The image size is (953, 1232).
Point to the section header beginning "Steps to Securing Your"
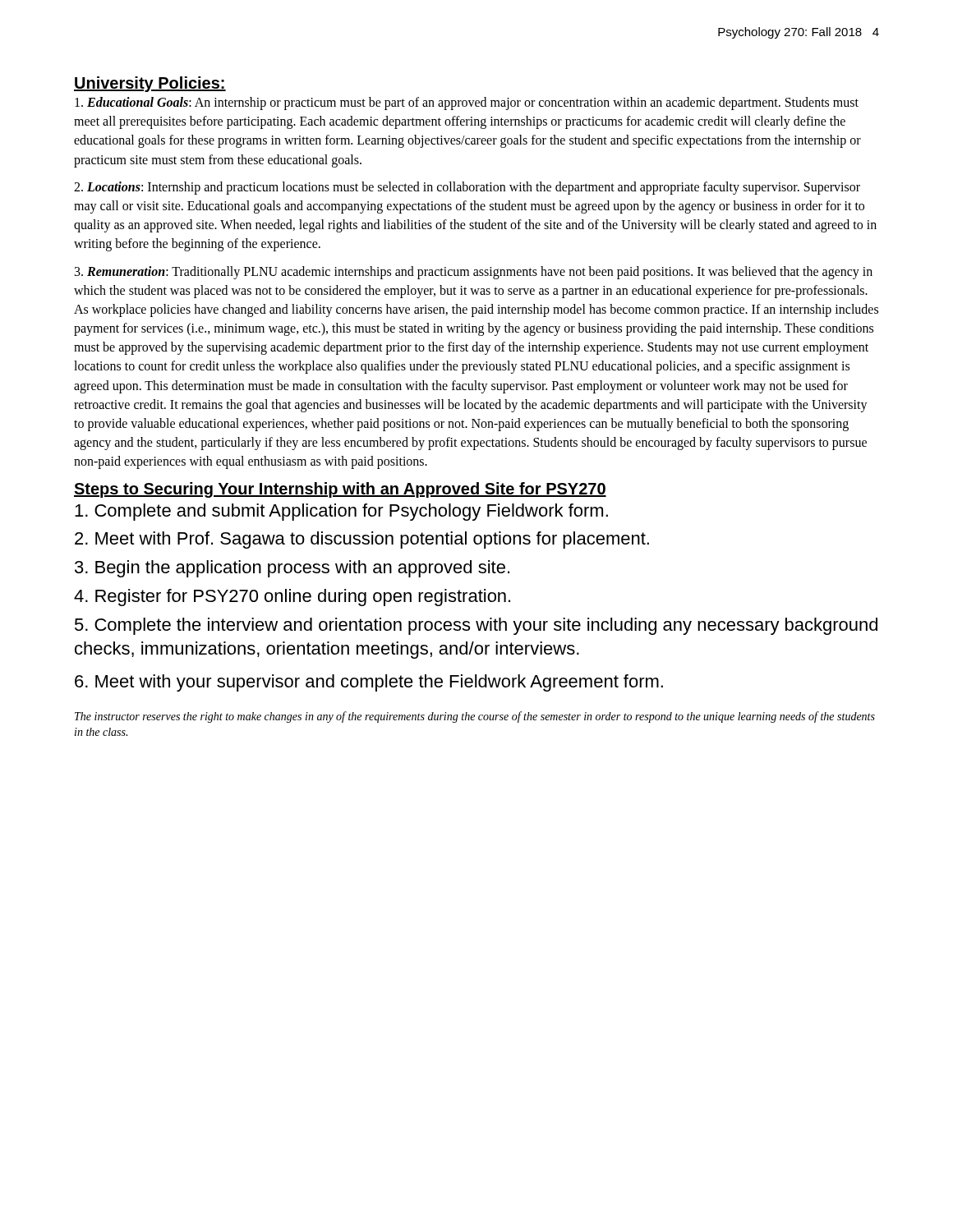[x=340, y=488]
